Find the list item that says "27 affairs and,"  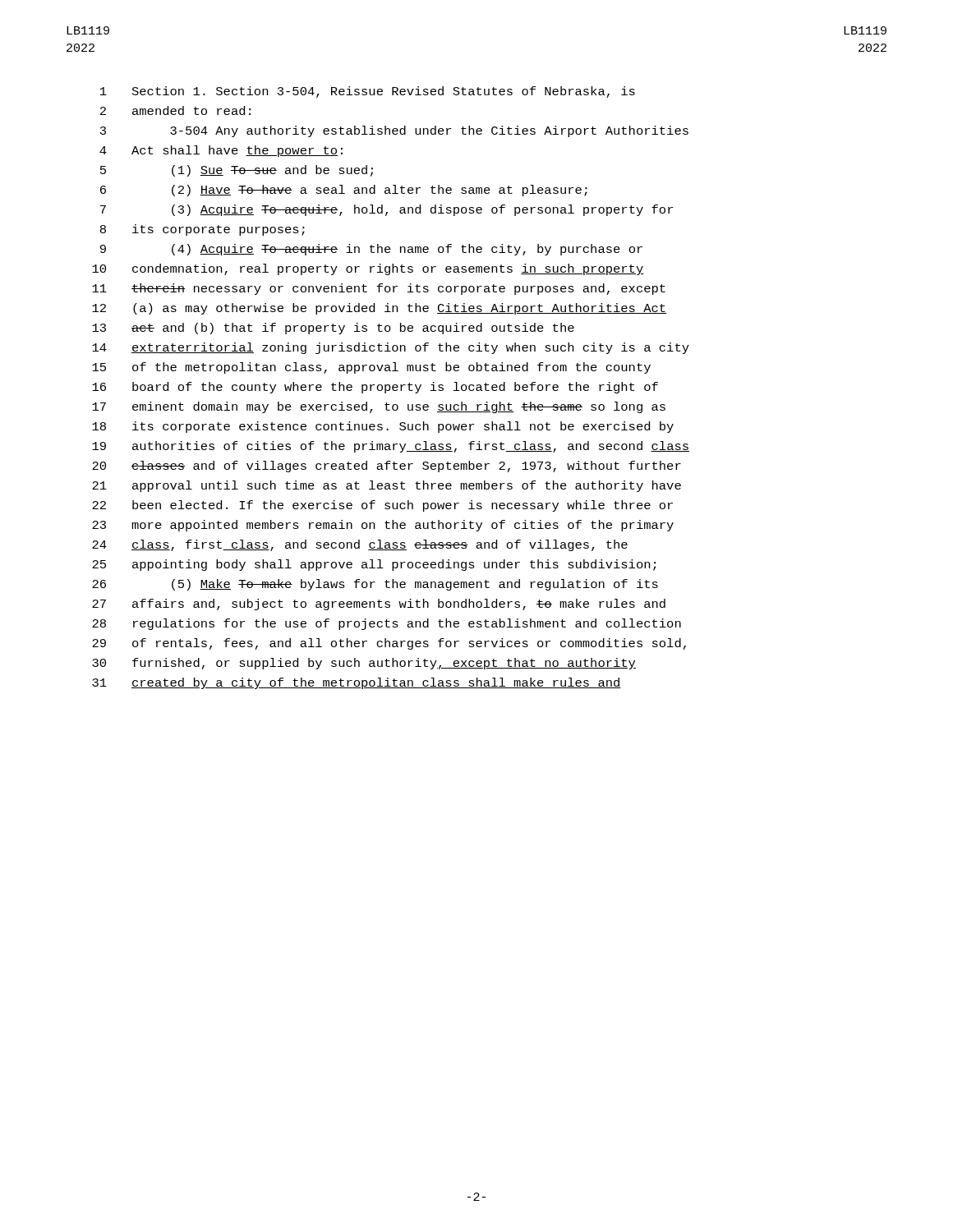(x=476, y=605)
